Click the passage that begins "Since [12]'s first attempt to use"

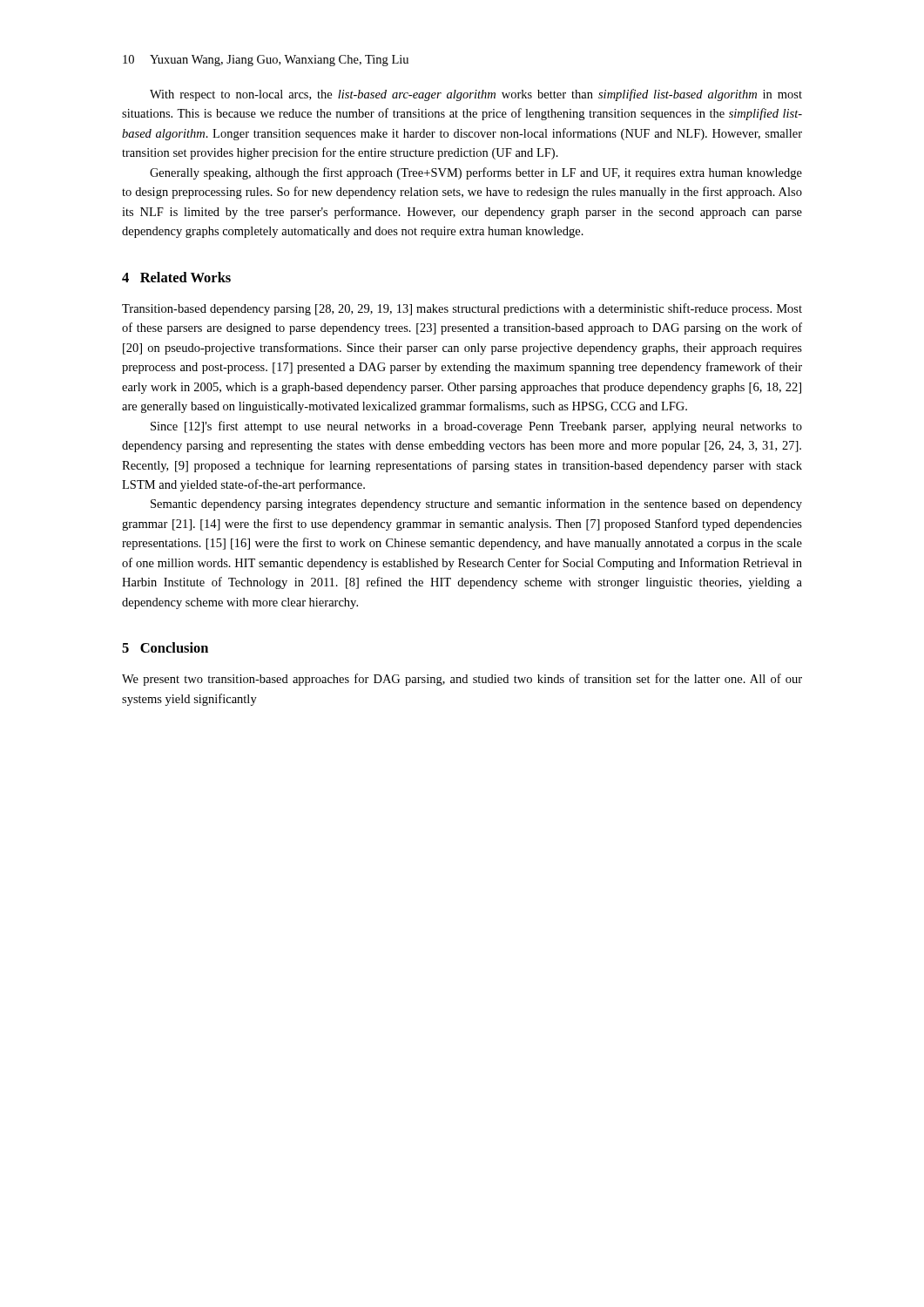[462, 455]
